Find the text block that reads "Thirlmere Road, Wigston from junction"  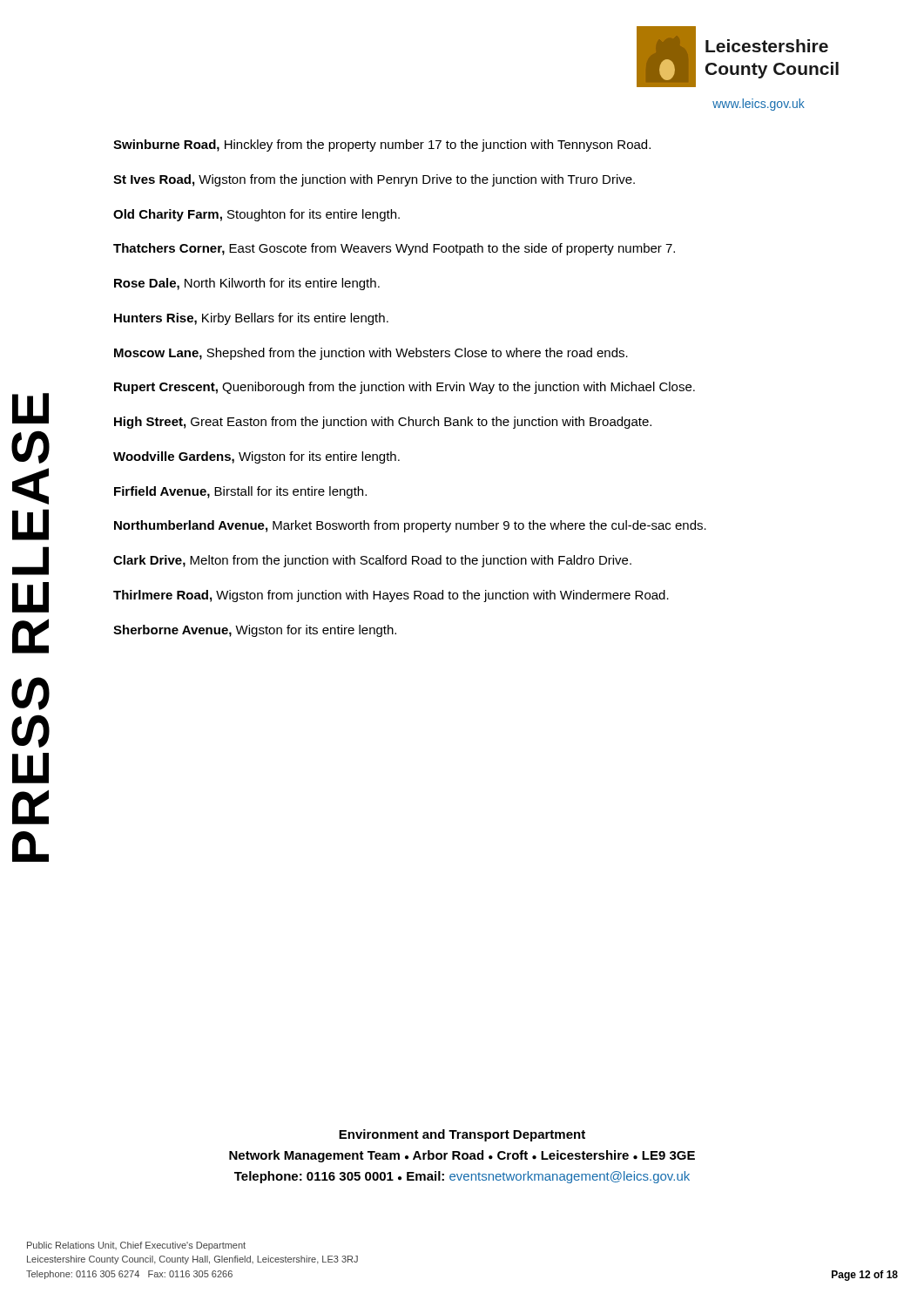[391, 594]
